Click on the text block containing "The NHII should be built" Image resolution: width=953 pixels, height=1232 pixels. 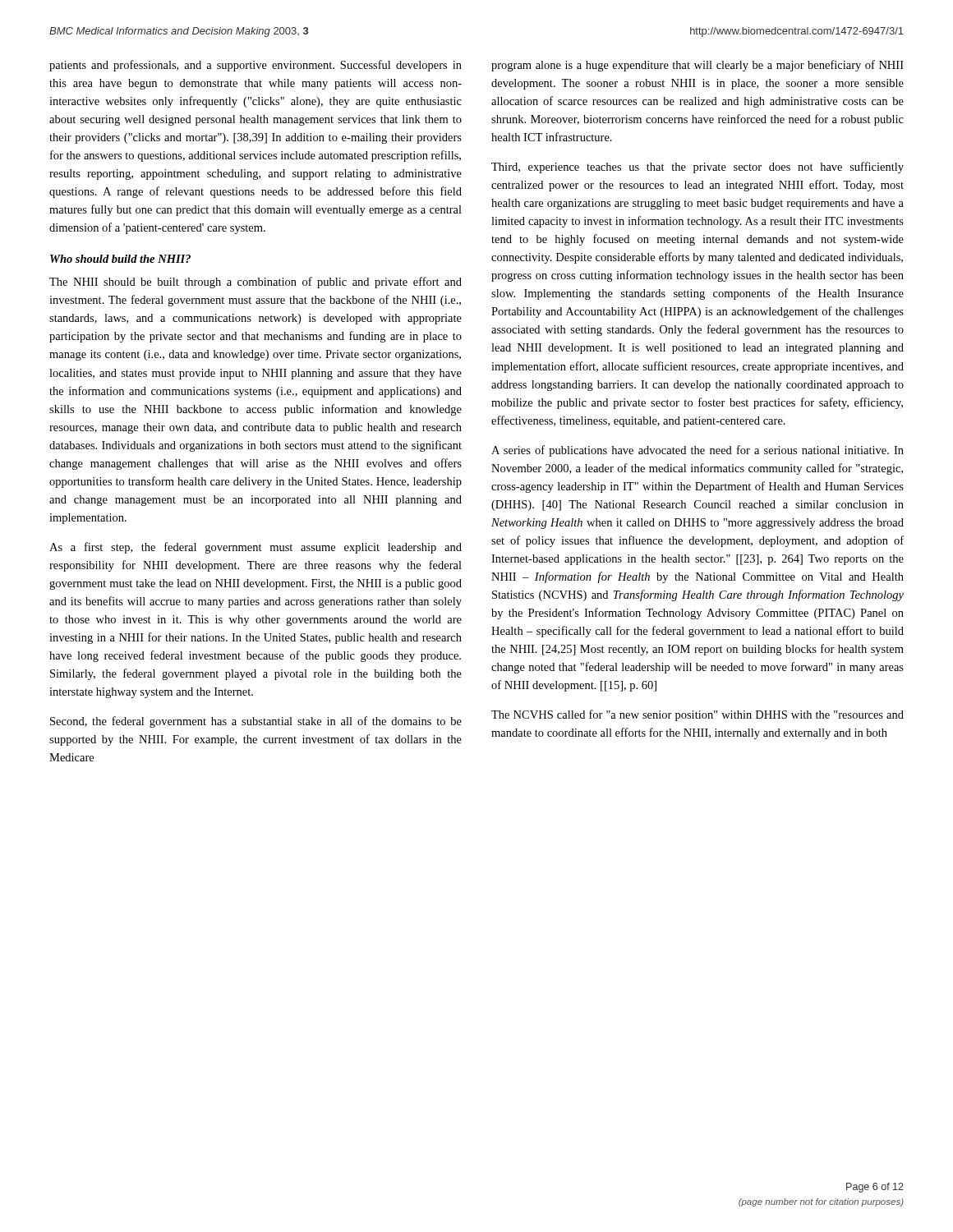coord(256,283)
